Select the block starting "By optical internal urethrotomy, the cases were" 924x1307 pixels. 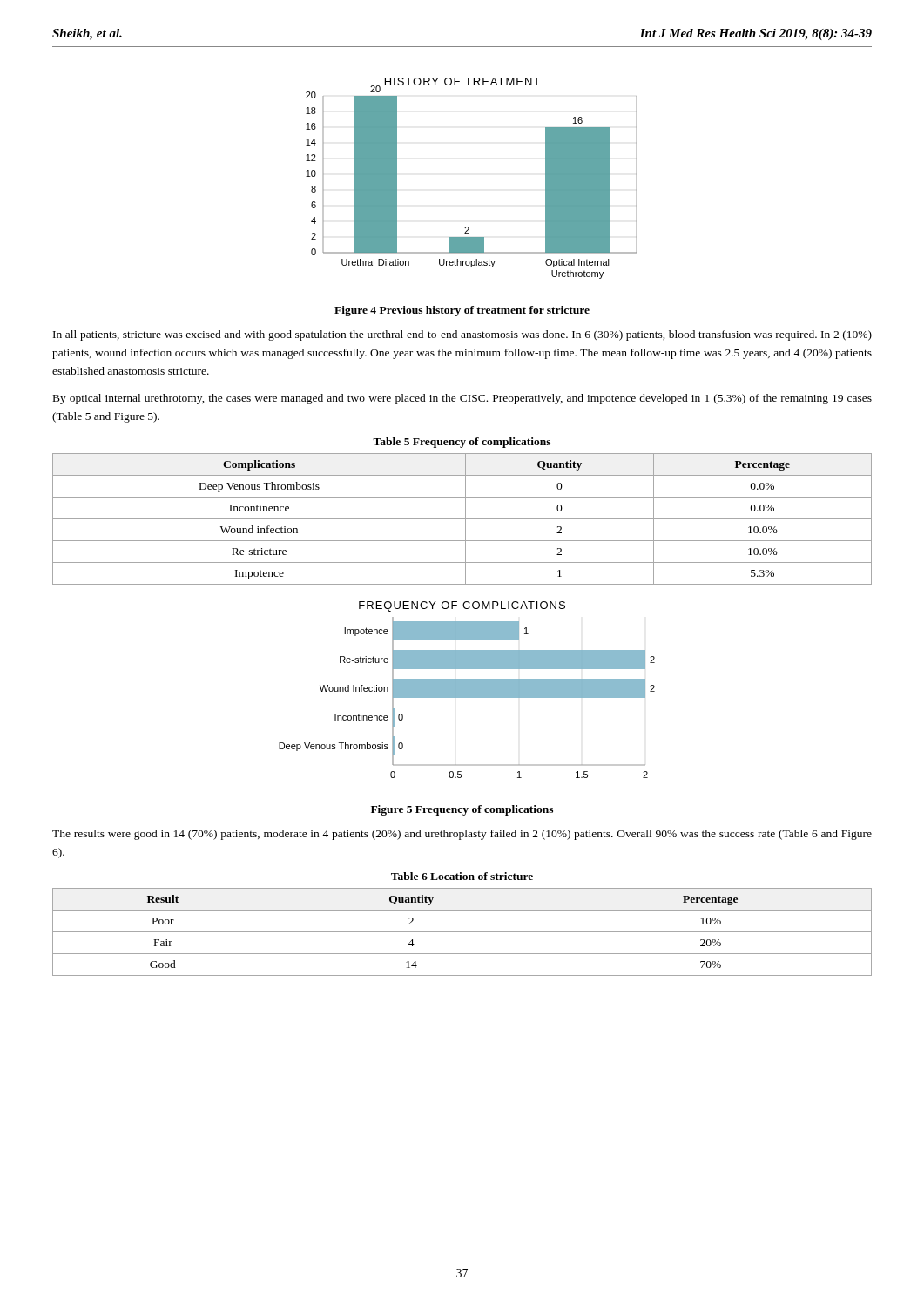pos(462,407)
